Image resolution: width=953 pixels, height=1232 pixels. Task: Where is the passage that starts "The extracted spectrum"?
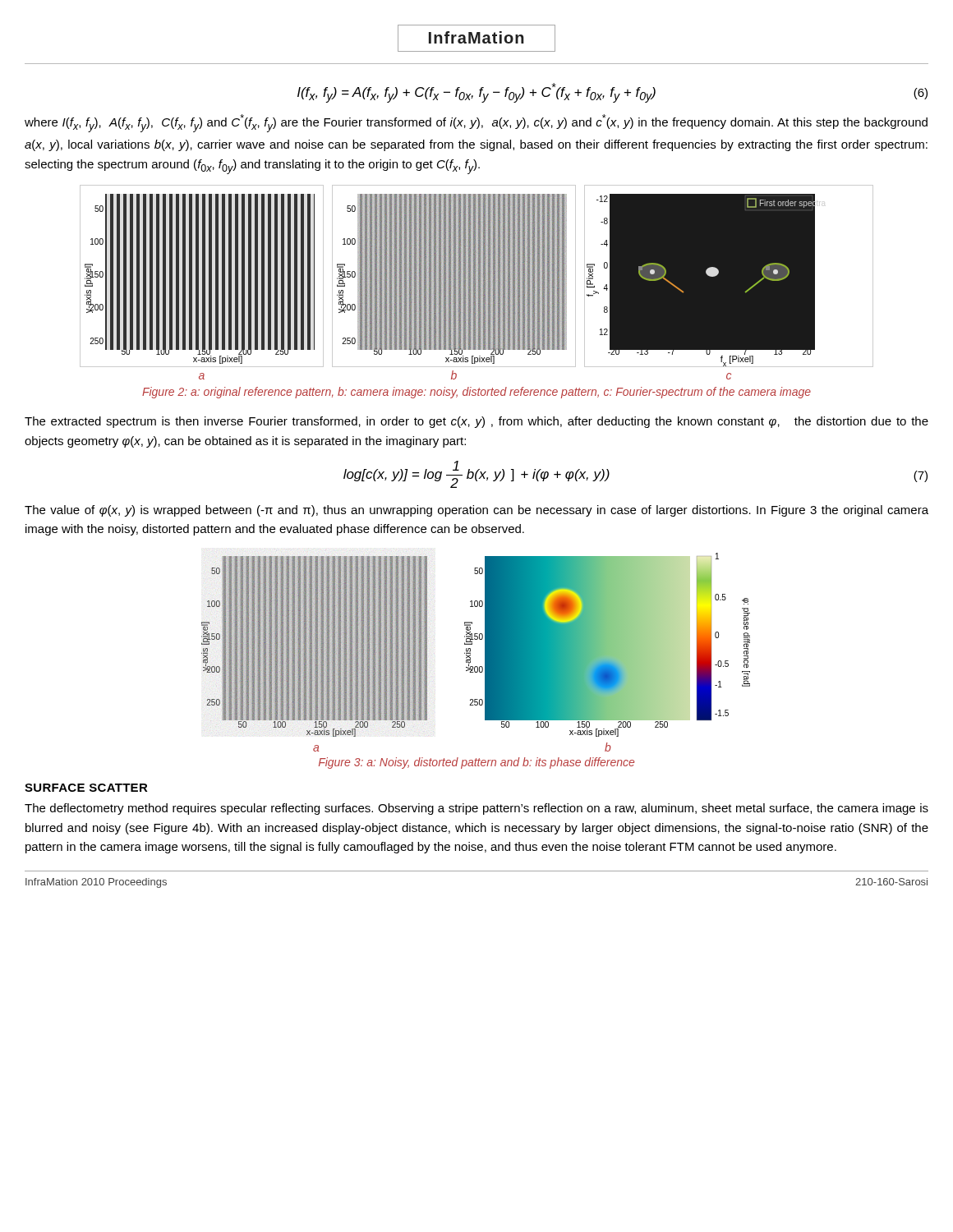(476, 431)
